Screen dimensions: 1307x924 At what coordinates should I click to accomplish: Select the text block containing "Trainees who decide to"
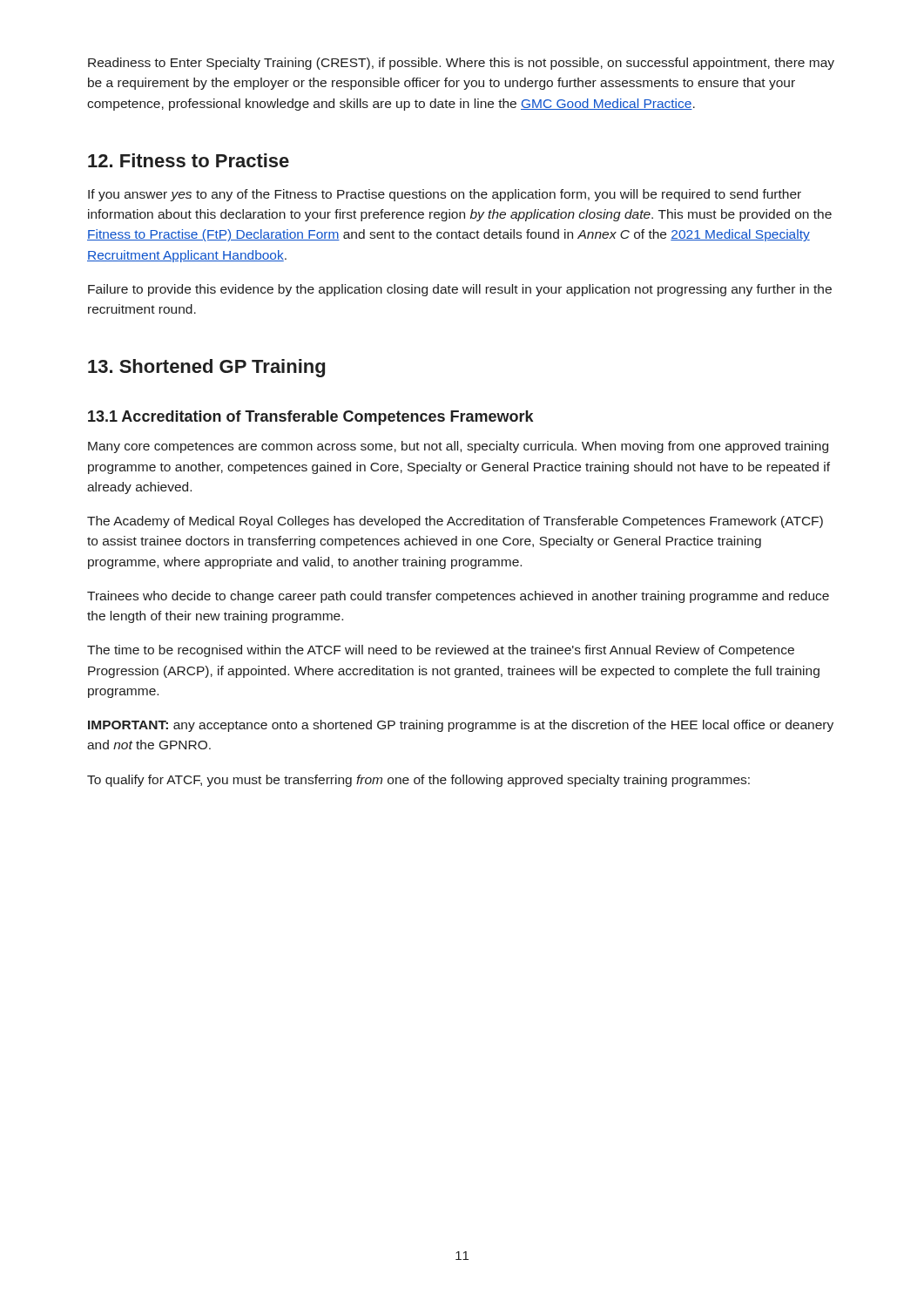462,606
